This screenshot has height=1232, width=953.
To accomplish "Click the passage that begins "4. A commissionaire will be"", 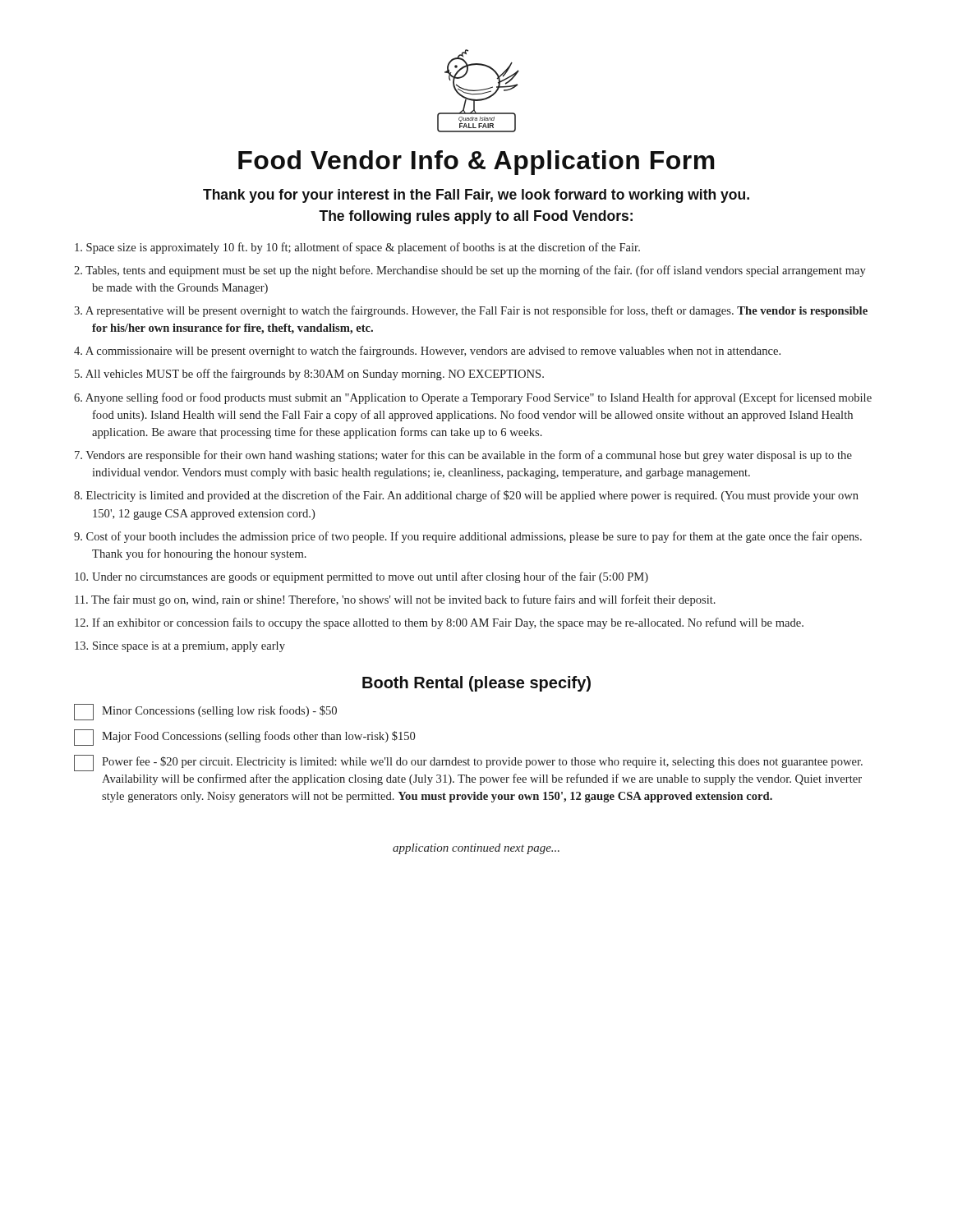I will click(x=428, y=351).
